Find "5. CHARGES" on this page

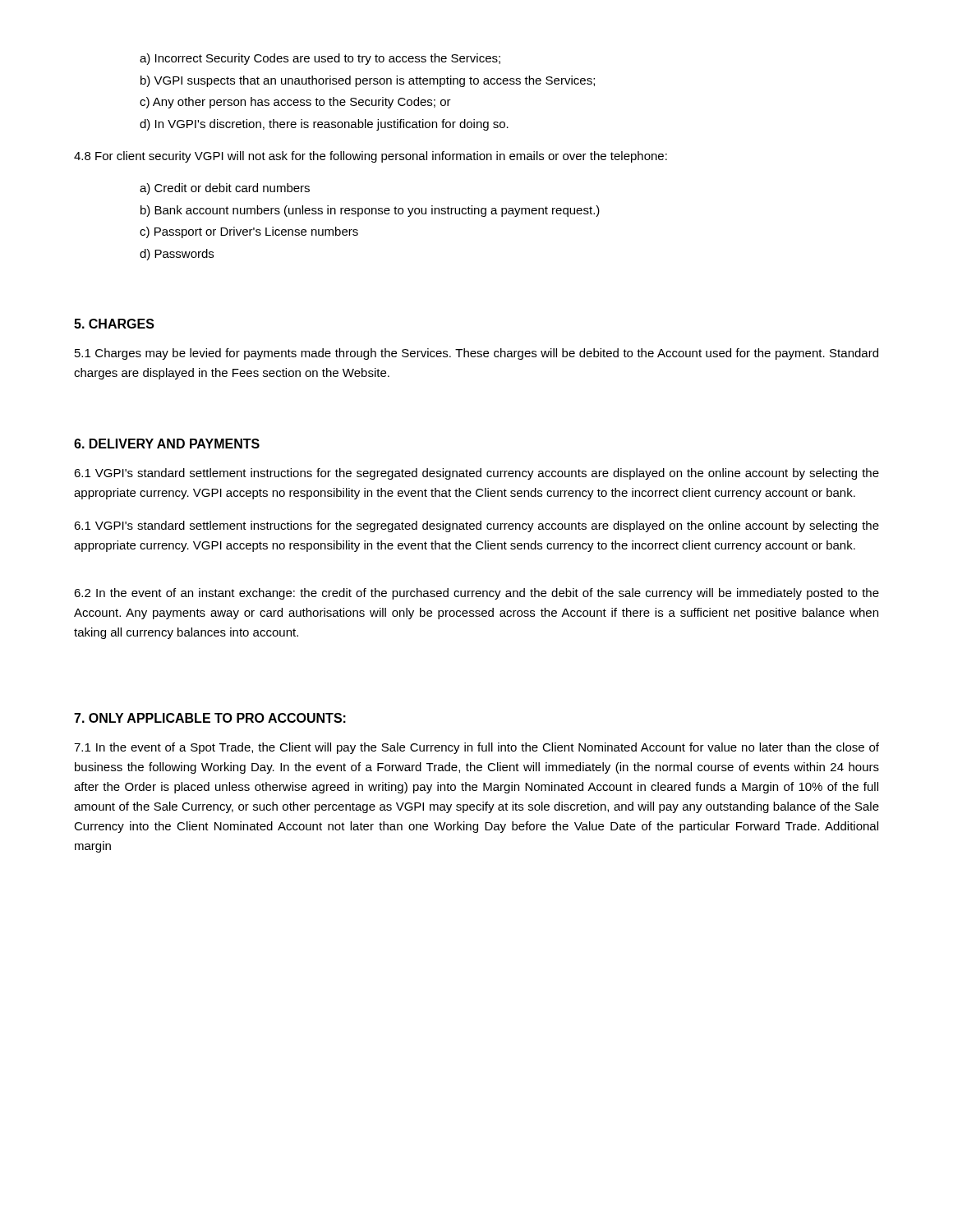tap(114, 324)
